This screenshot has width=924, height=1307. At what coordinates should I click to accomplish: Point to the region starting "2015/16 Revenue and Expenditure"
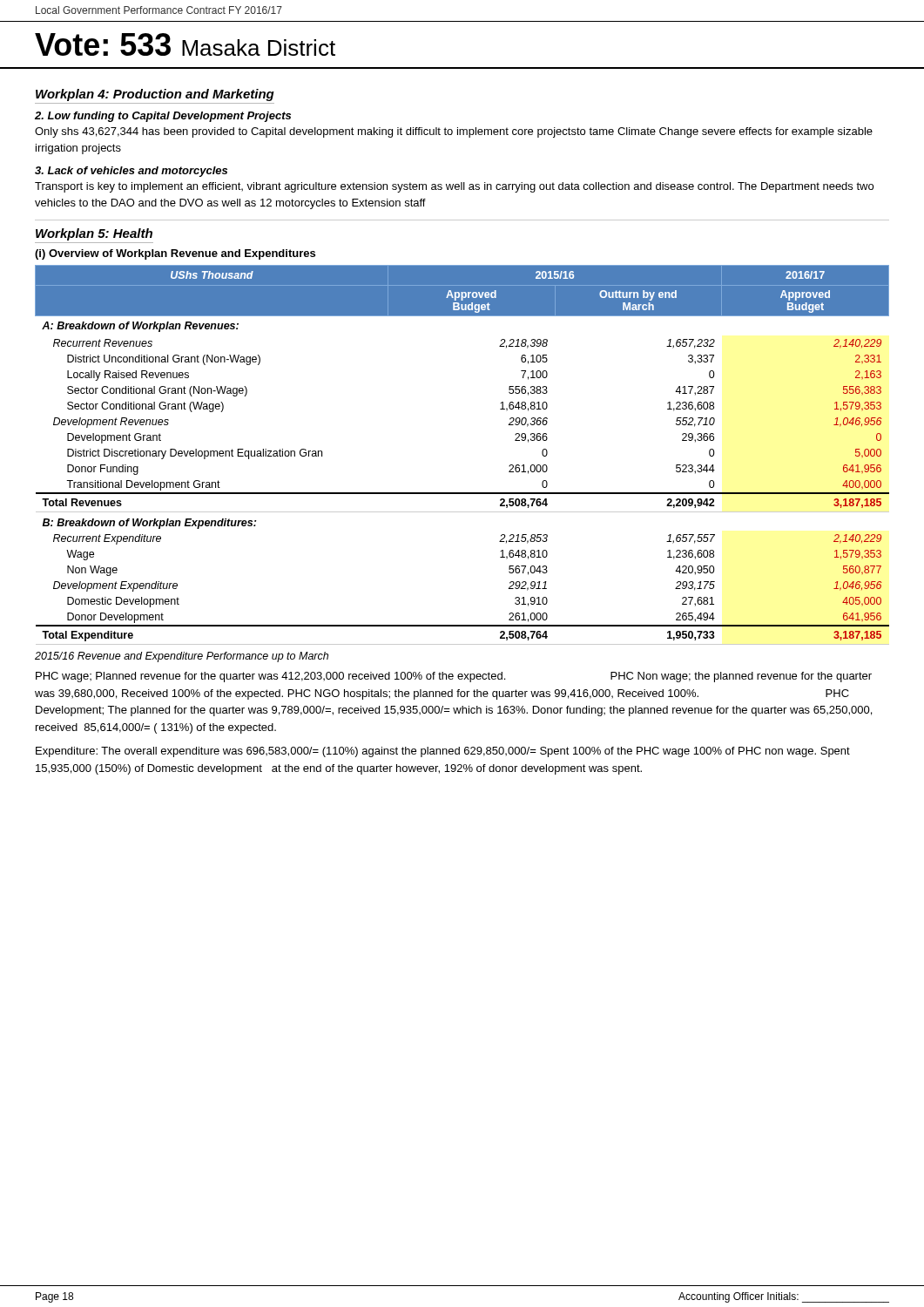click(182, 656)
